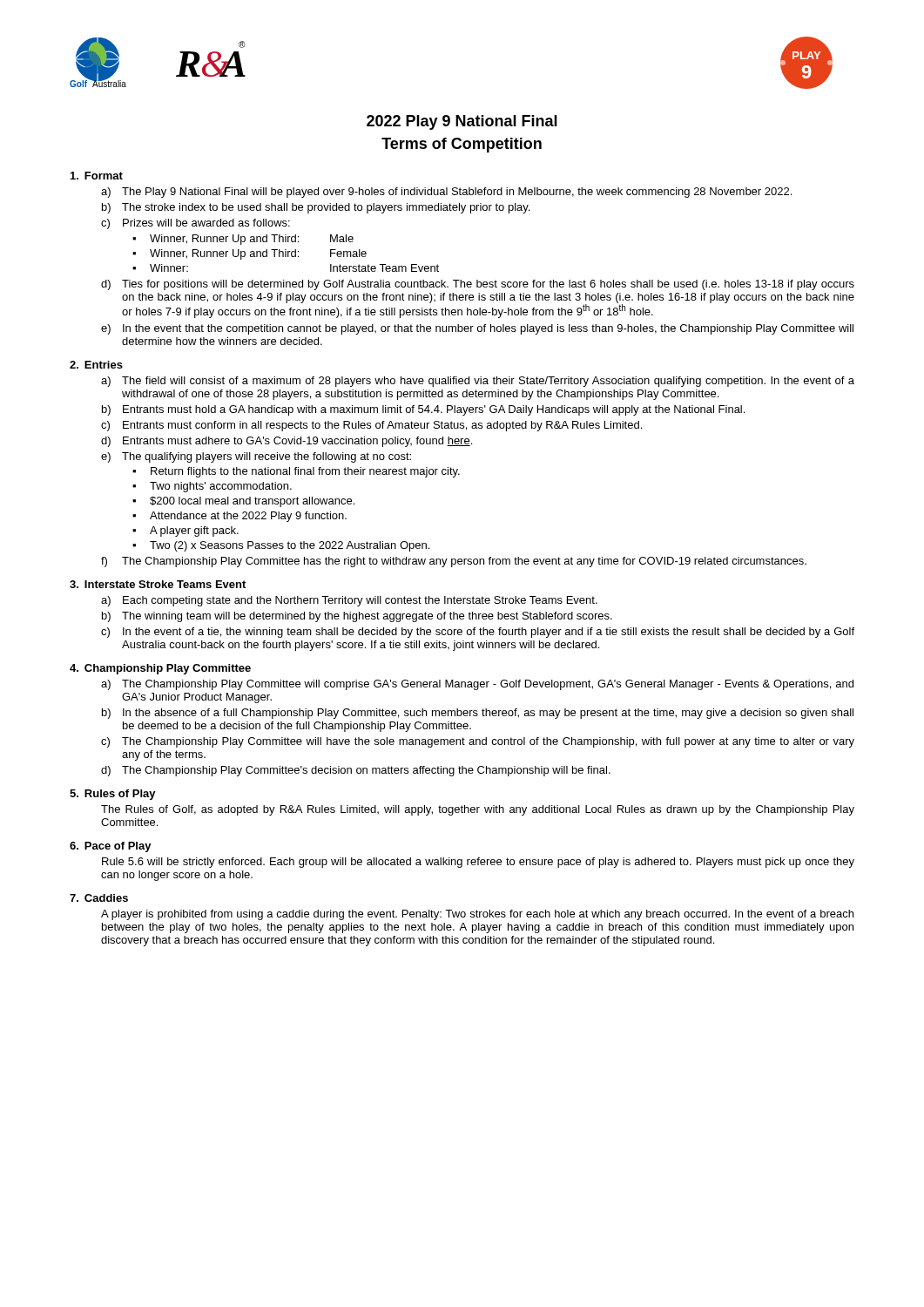Select the logo
Viewport: 924px width, 1307px height.
tap(462, 65)
